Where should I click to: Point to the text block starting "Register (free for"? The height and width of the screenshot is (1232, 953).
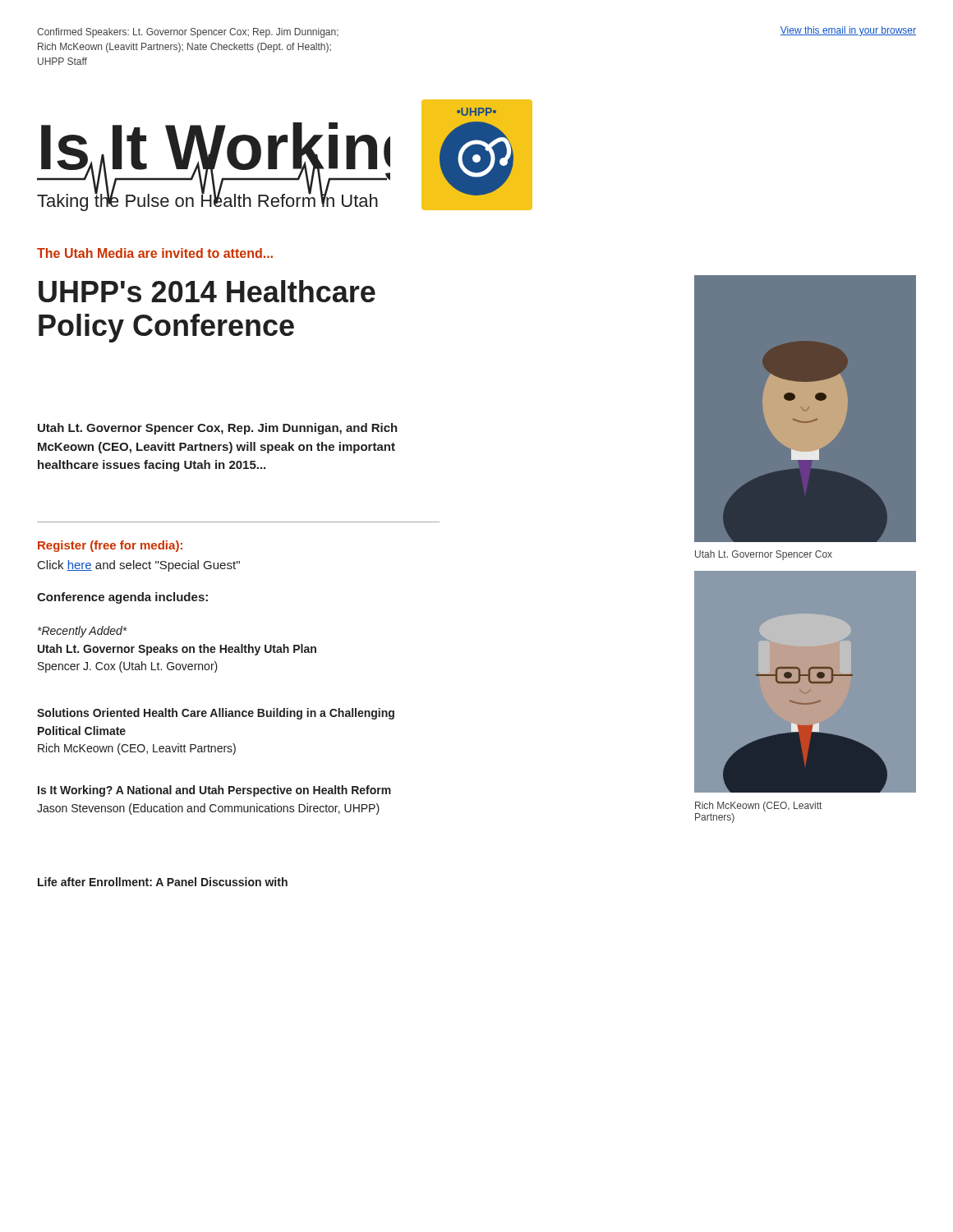coord(139,555)
